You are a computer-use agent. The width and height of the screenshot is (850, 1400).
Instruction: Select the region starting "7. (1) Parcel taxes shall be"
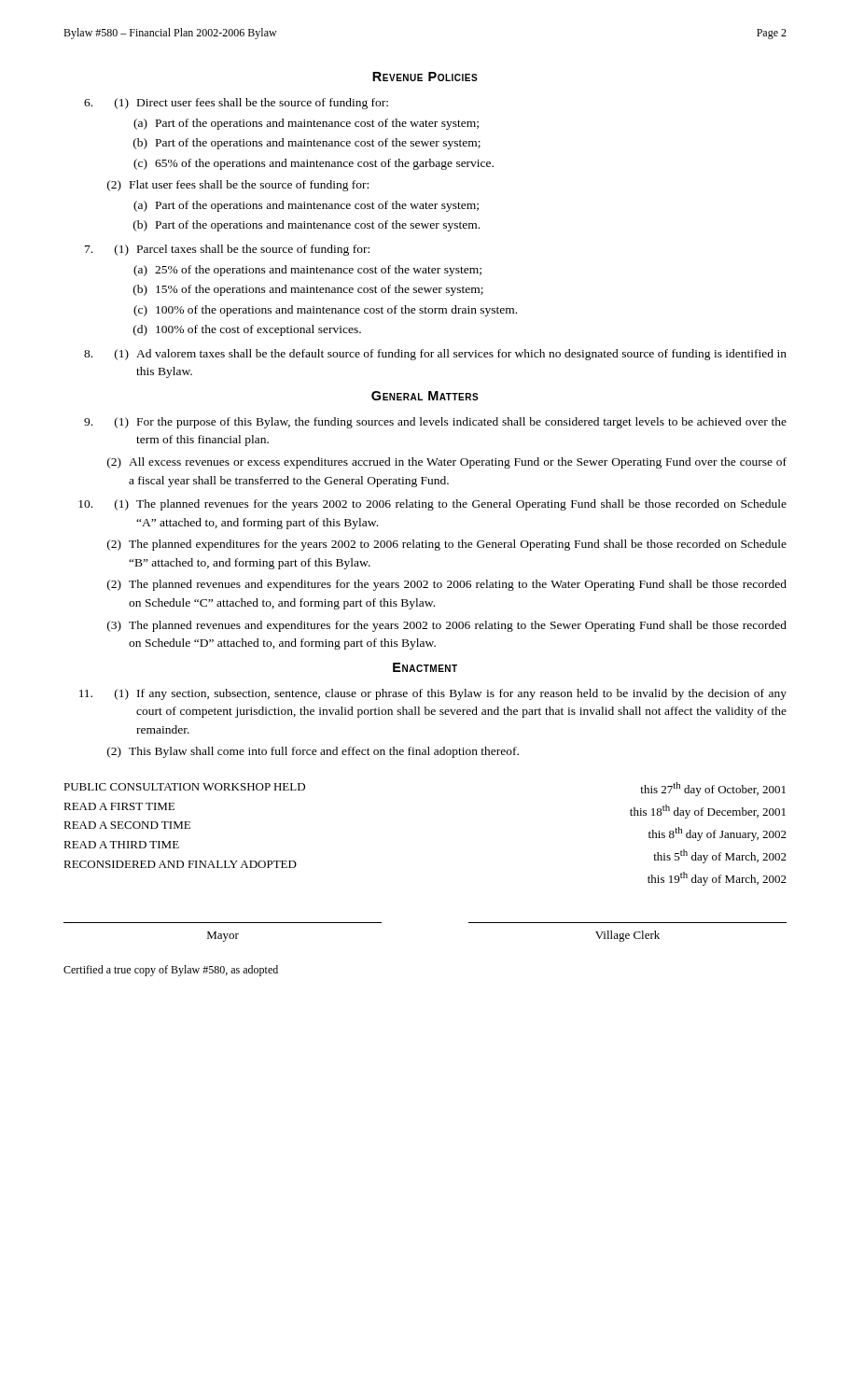[227, 250]
